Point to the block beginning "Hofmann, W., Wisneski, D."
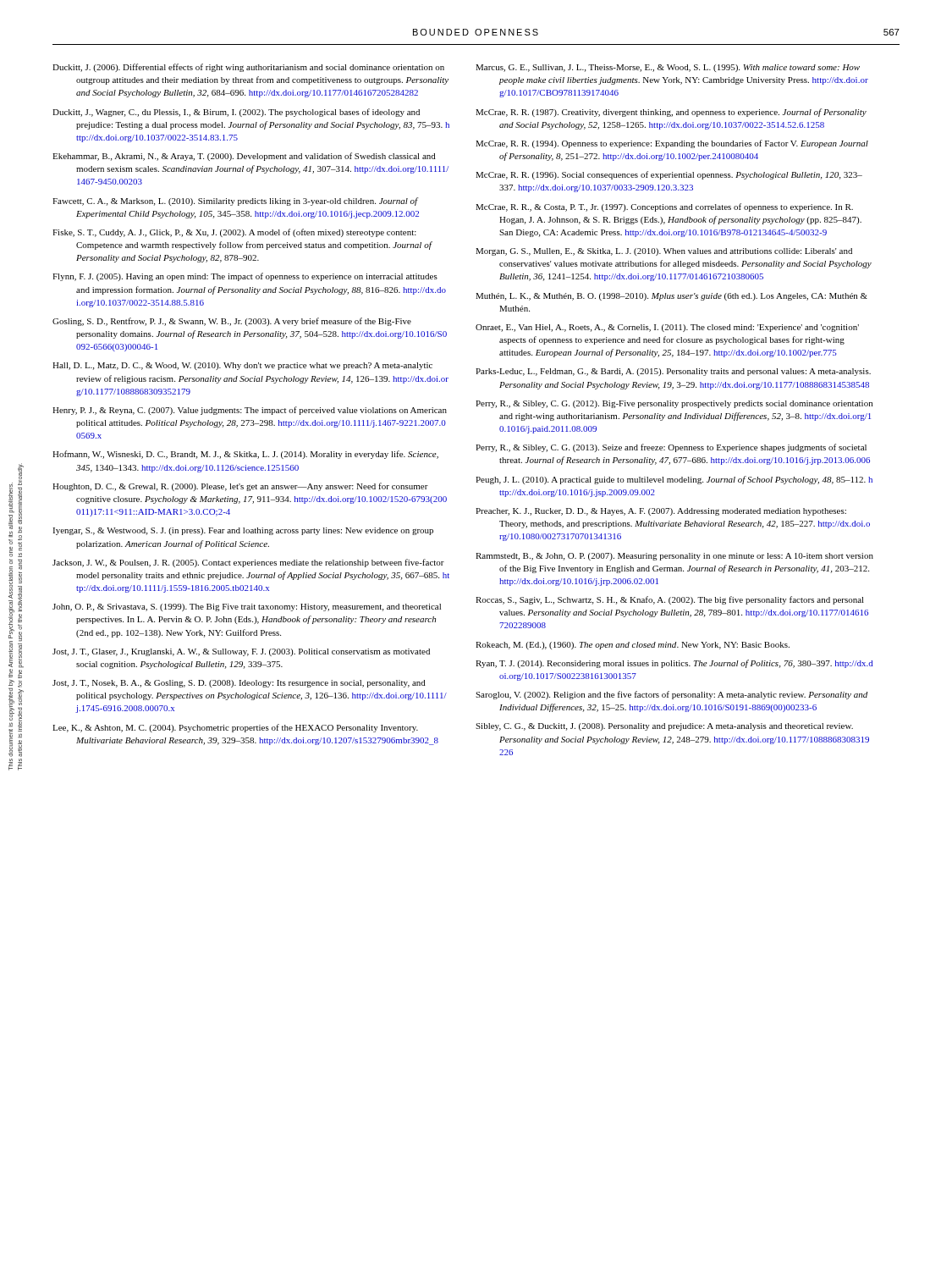Screen dimensions: 1270x952 click(x=246, y=461)
